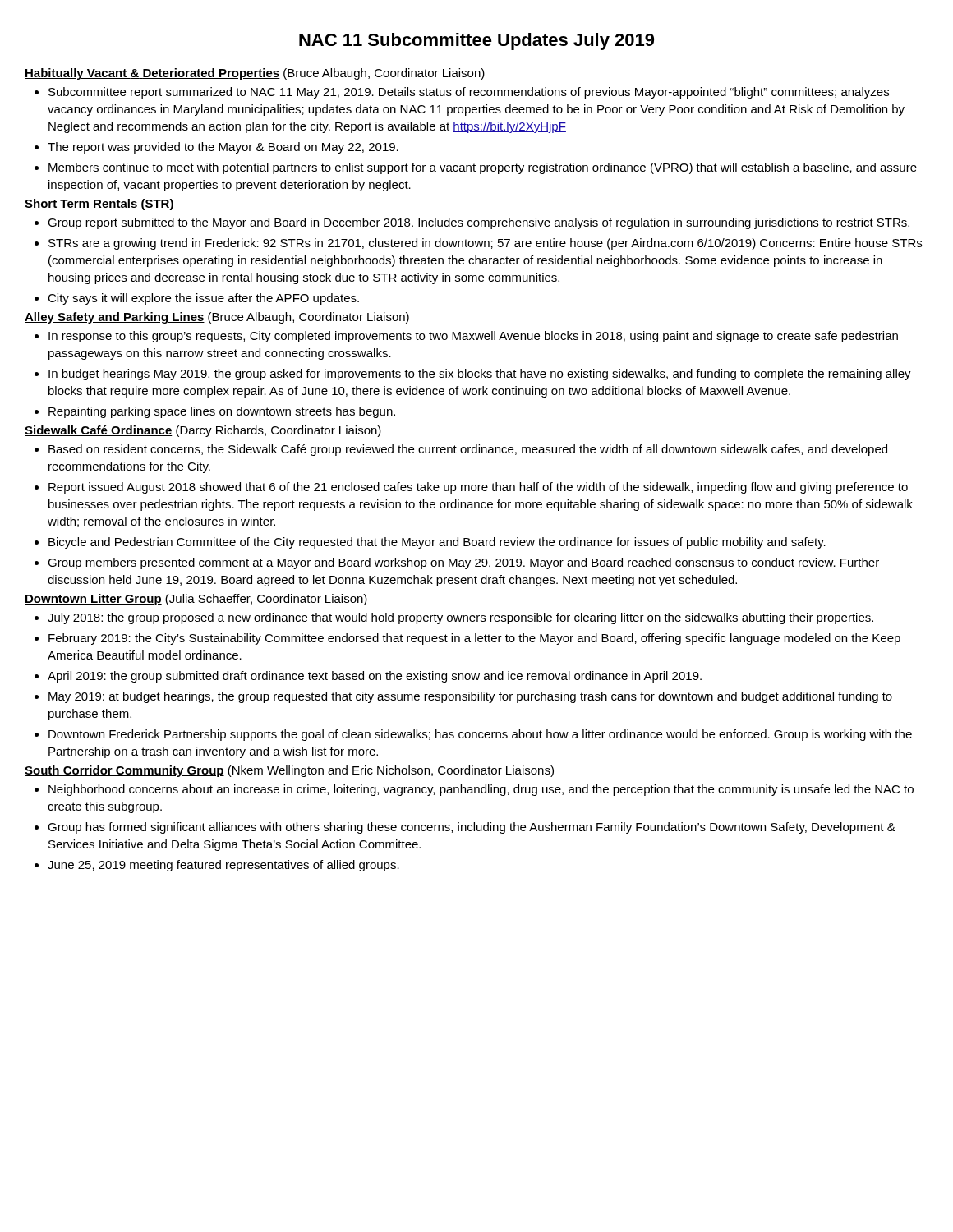Find the text block starting "The report was provided to the"
953x1232 pixels.
click(223, 147)
